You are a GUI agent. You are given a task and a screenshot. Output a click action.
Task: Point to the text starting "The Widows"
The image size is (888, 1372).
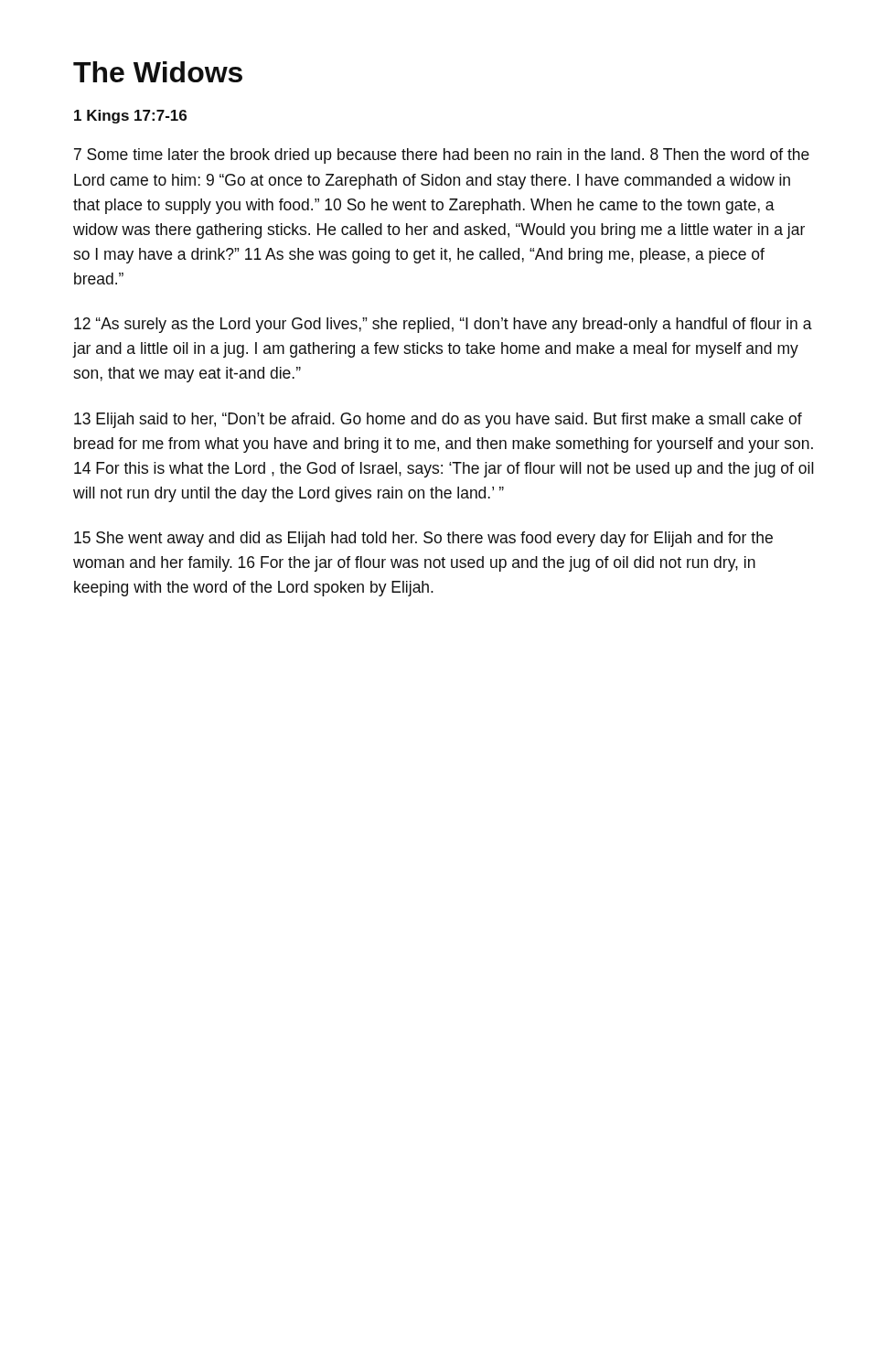(158, 72)
